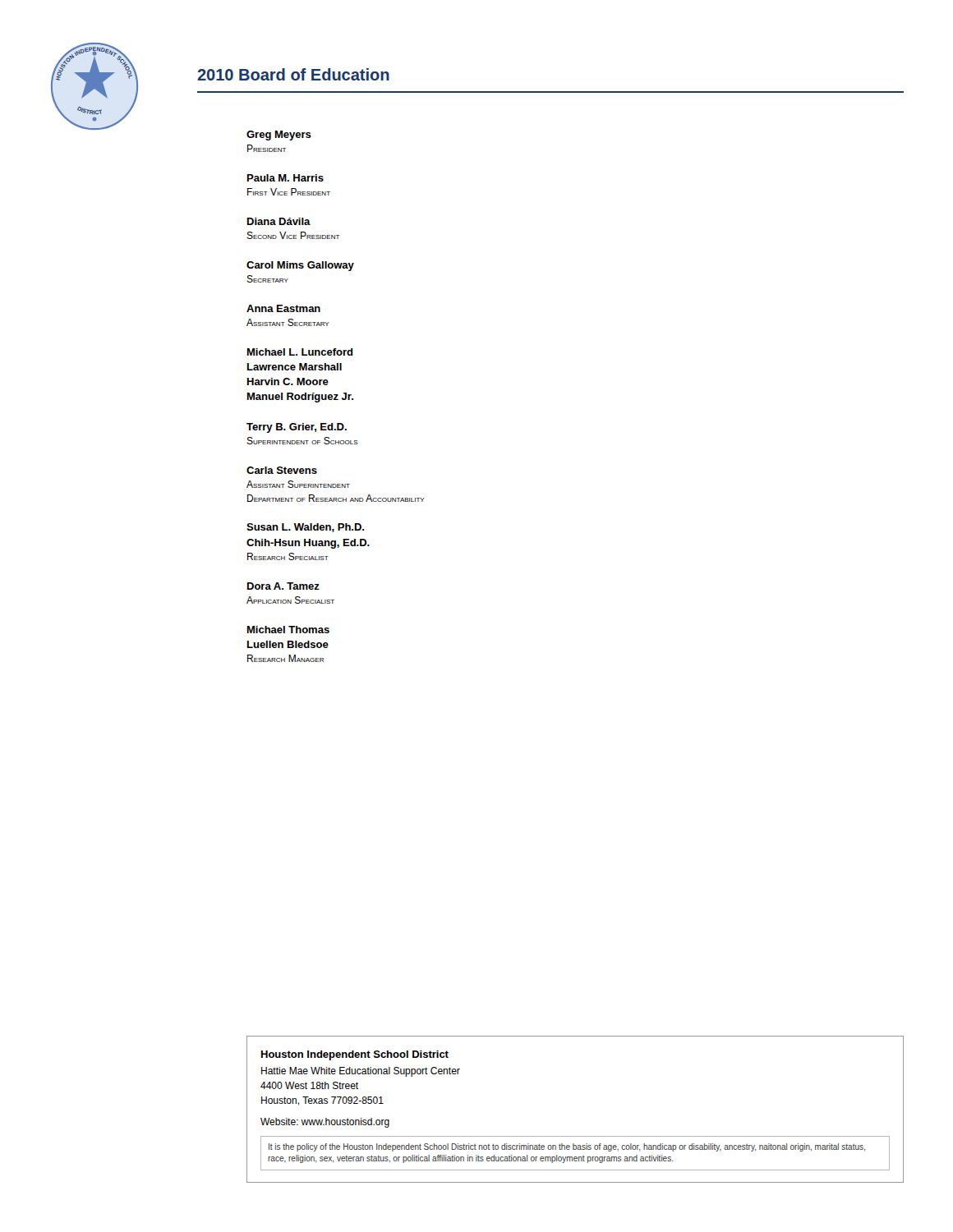
Task: Locate the list item that reads "Diana Dávila Second"
Action: point(279,221)
